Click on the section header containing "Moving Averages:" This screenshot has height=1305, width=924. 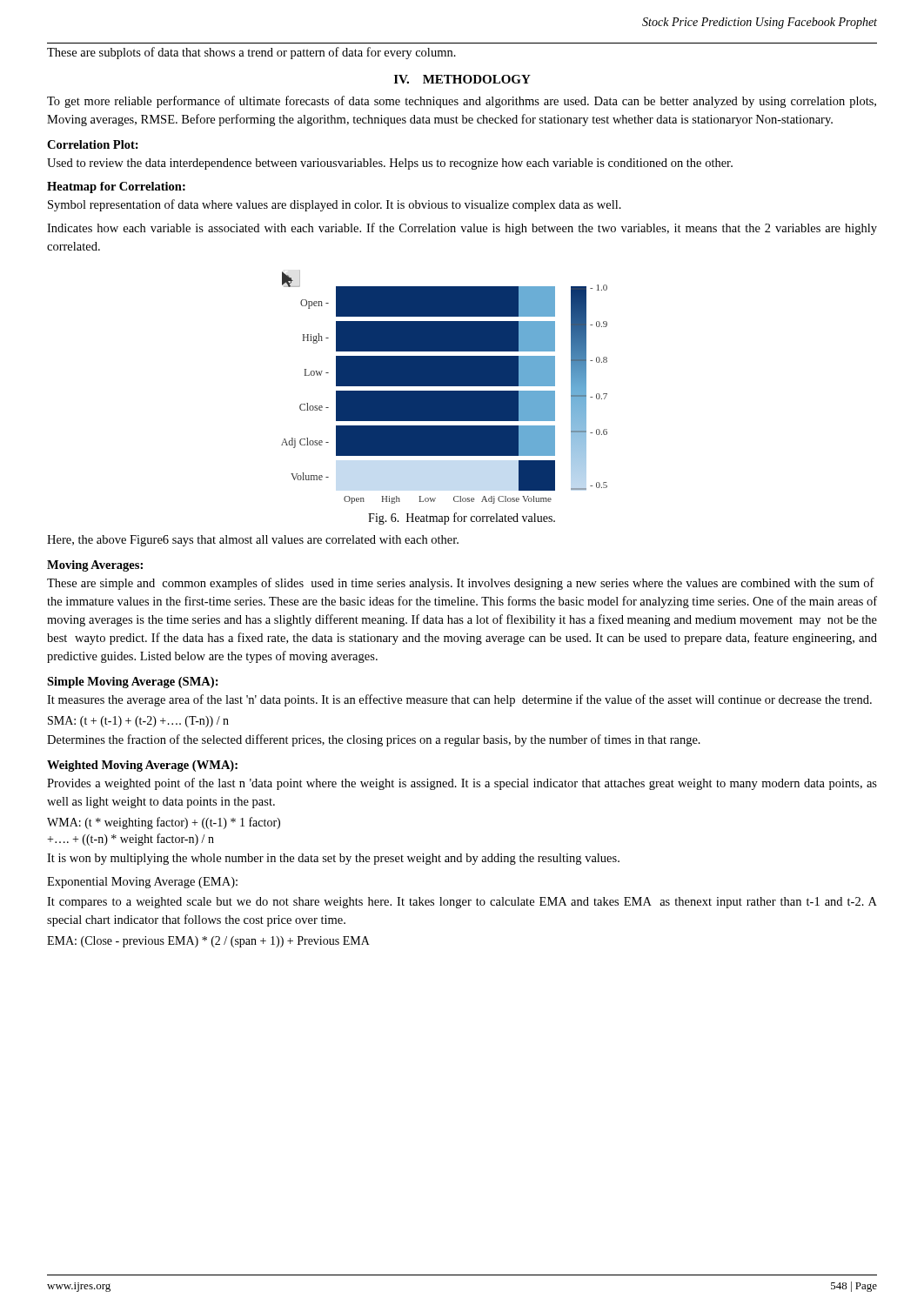click(95, 565)
